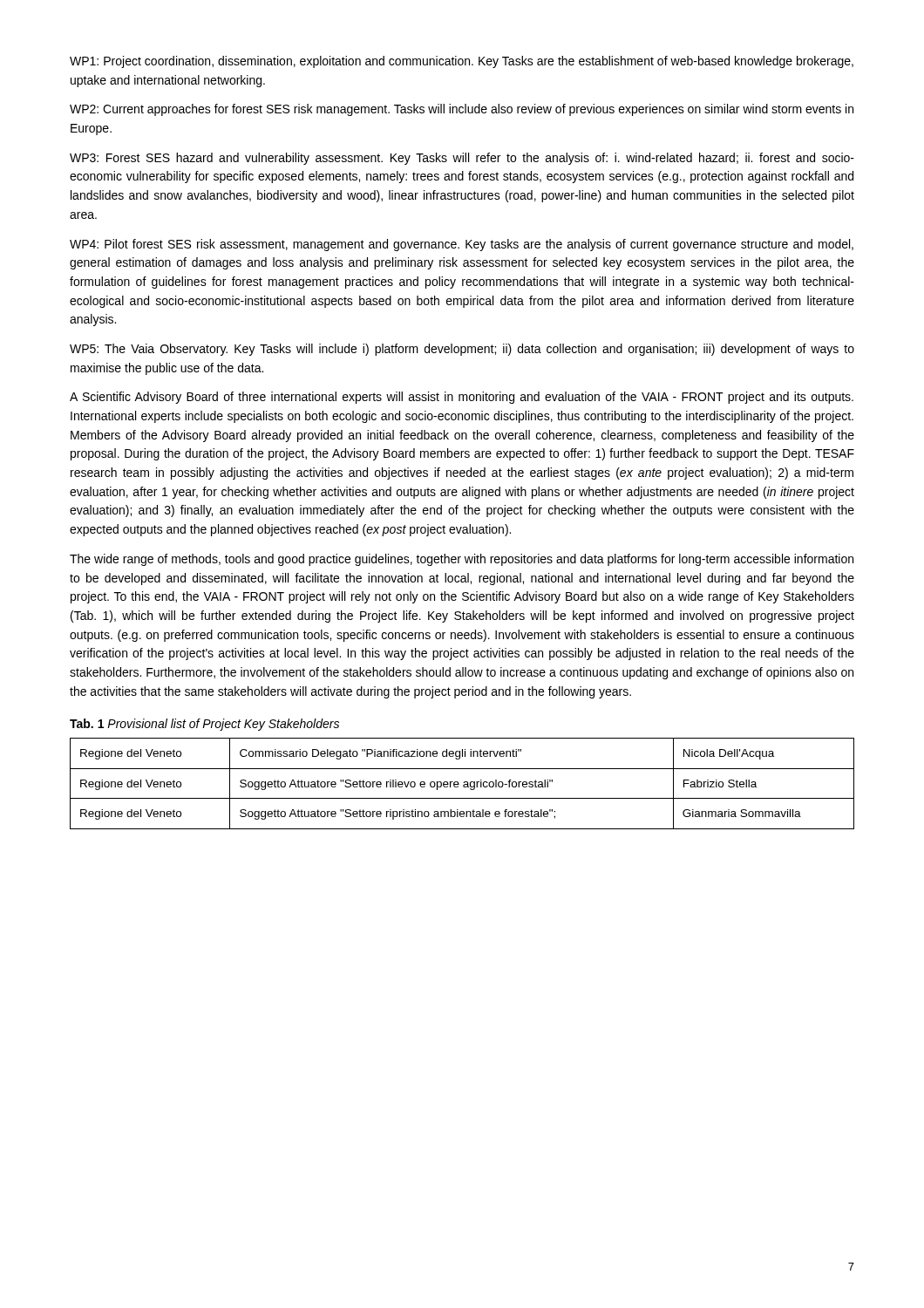Locate the text block starting "WP2: Current approaches for forest SES risk"
This screenshot has width=924, height=1308.
click(462, 119)
